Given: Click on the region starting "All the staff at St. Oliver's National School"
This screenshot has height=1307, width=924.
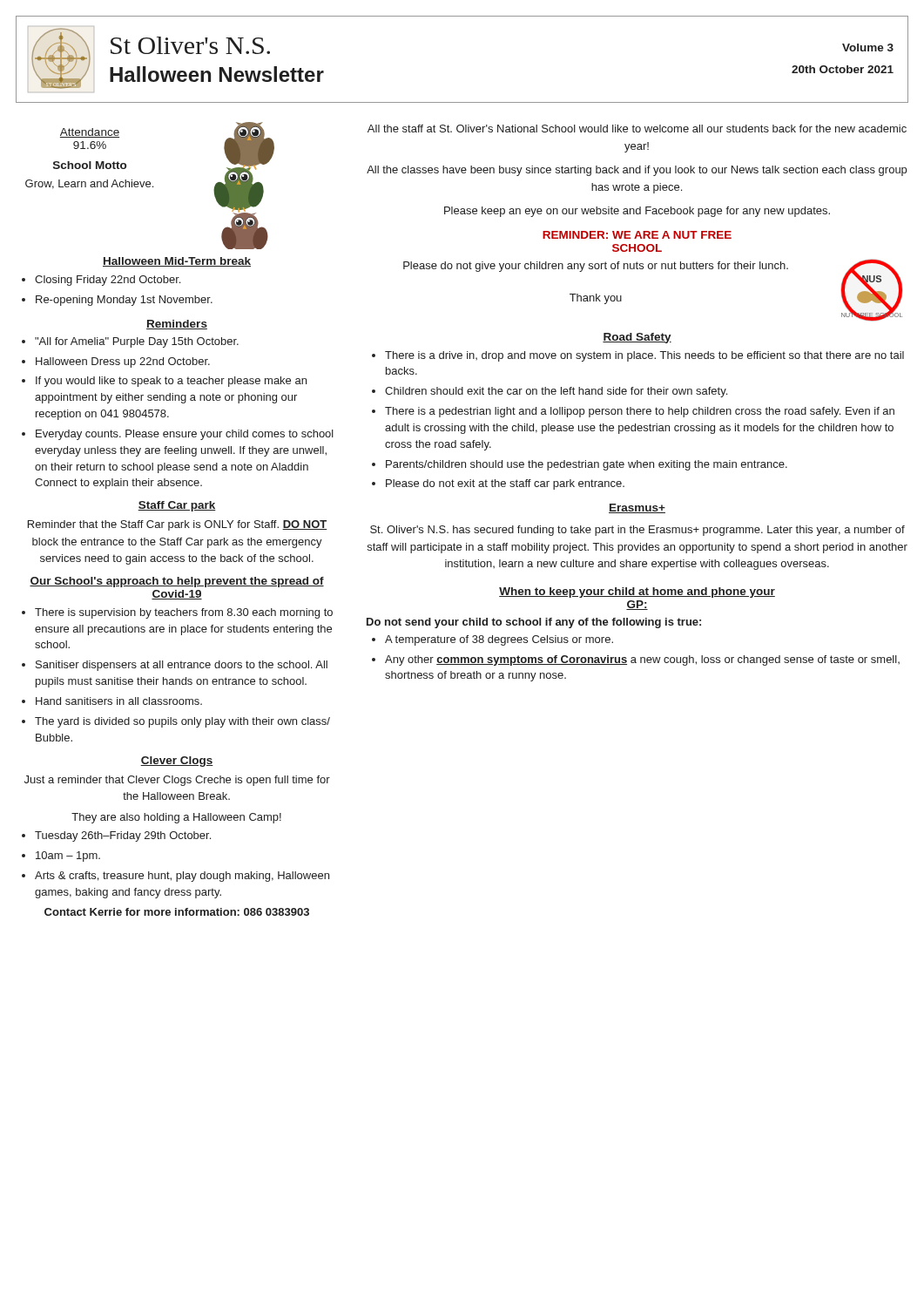Looking at the screenshot, I should point(637,137).
